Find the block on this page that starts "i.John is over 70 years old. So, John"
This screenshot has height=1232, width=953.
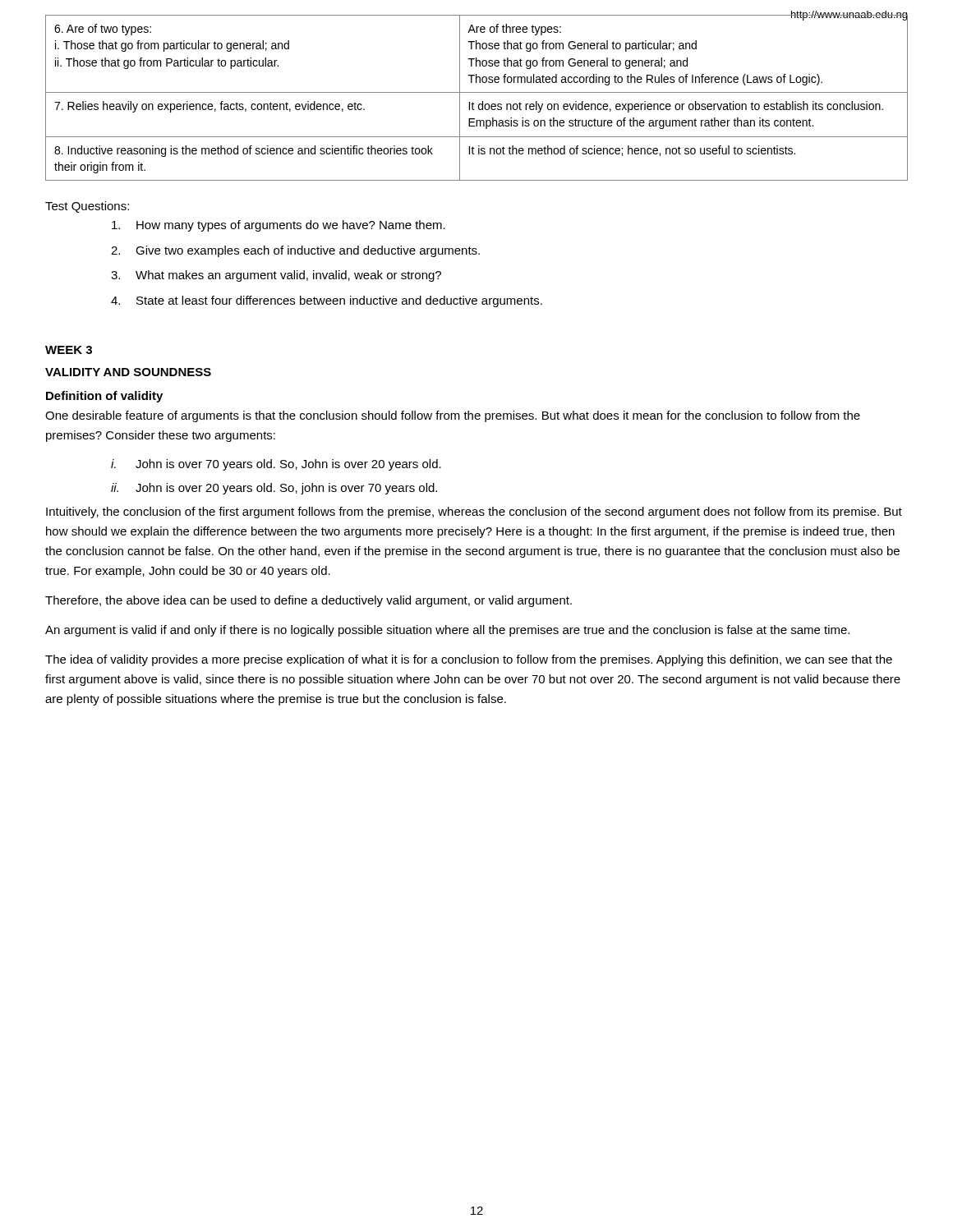pos(276,465)
